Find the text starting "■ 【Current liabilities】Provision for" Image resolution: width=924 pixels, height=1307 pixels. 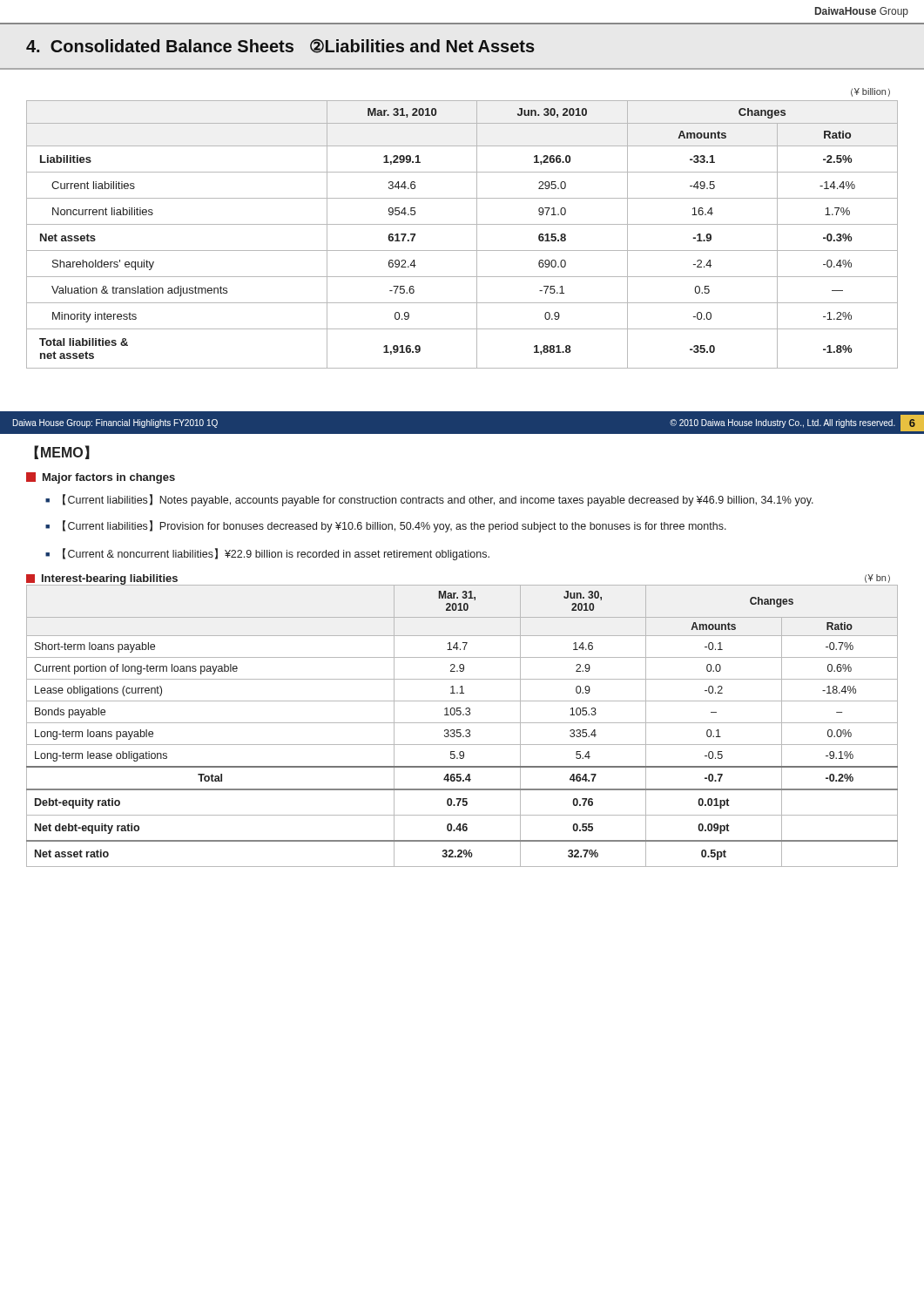[386, 527]
